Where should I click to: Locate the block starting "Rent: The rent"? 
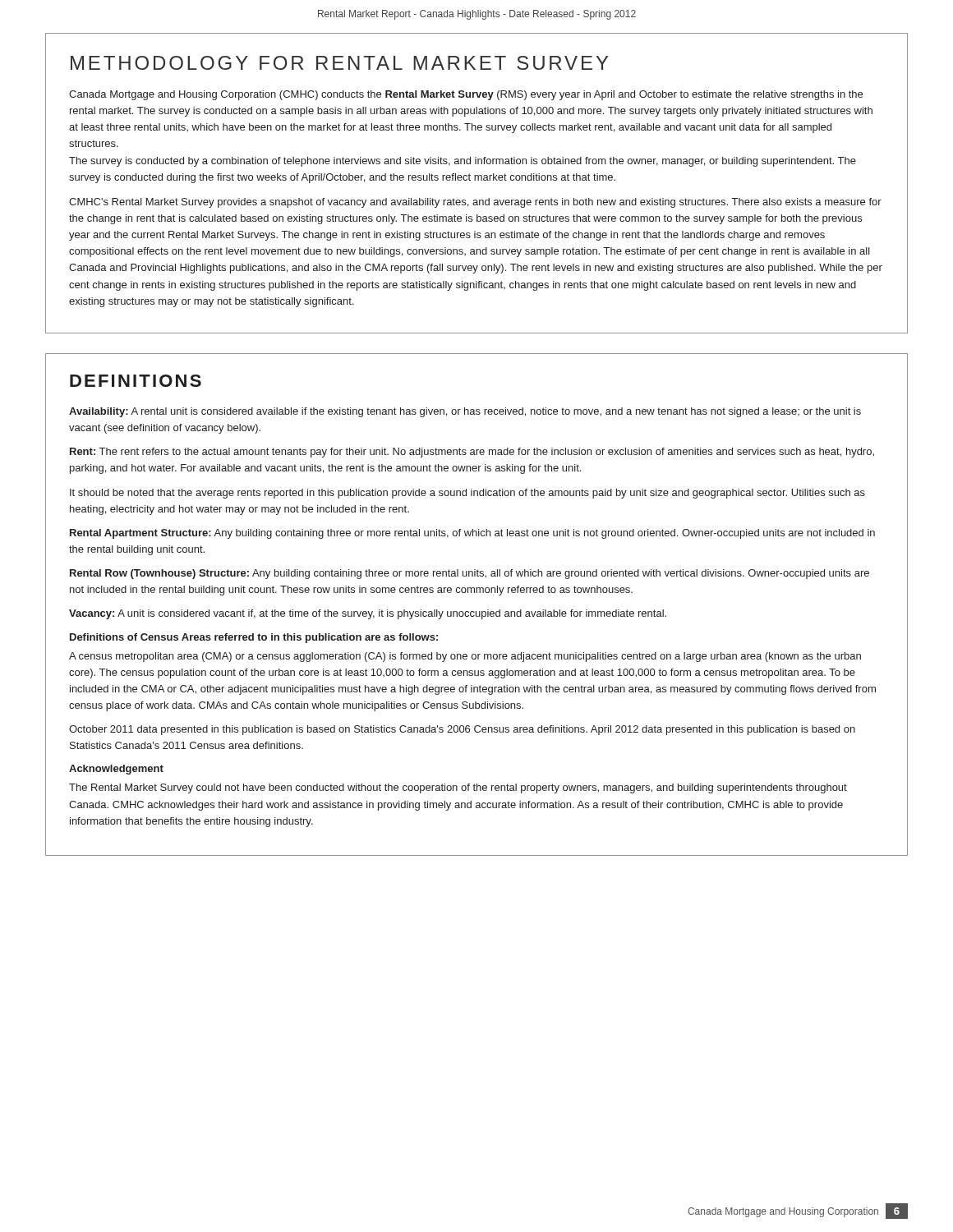pos(472,460)
